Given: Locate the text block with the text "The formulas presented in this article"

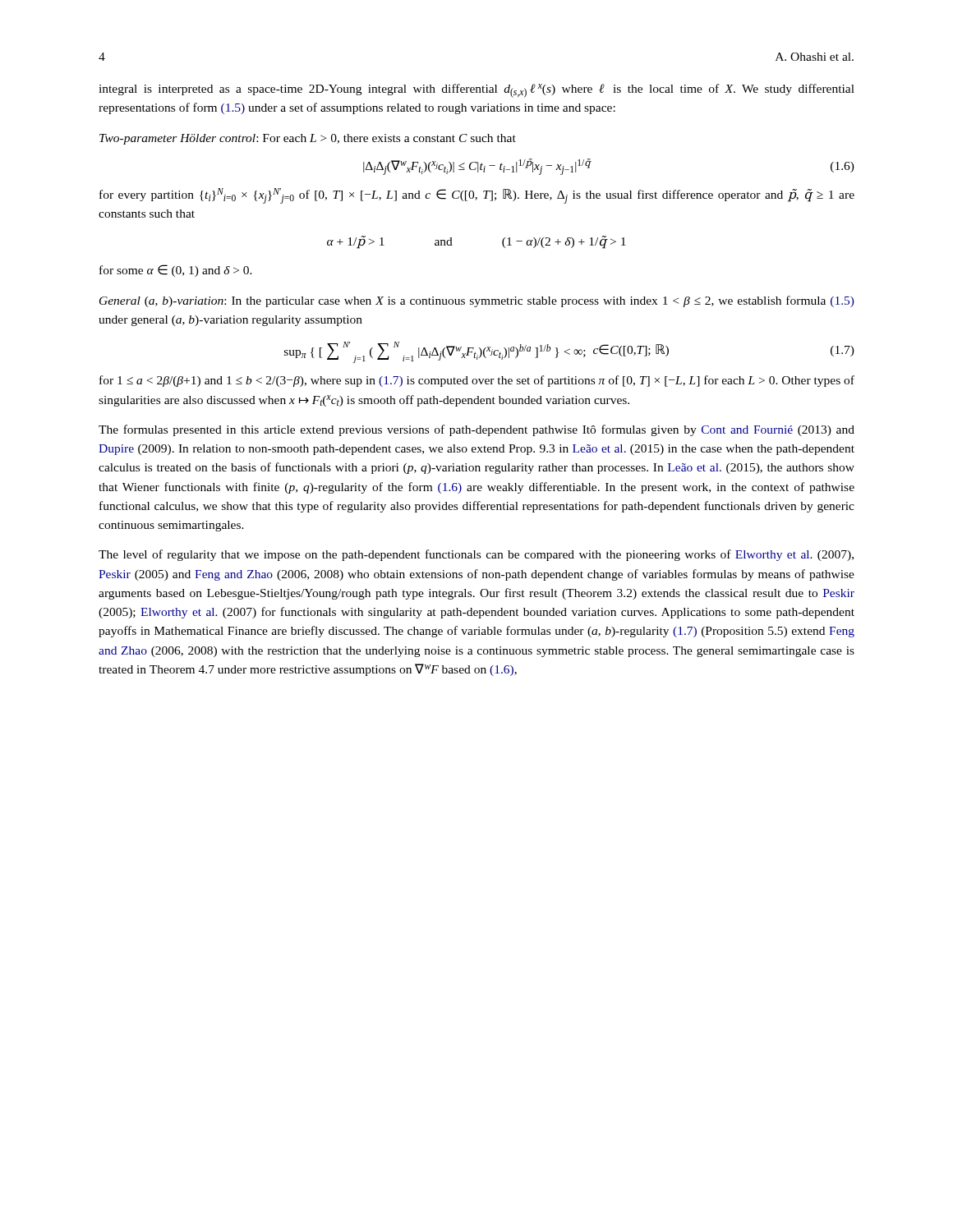Looking at the screenshot, I should 476,477.
